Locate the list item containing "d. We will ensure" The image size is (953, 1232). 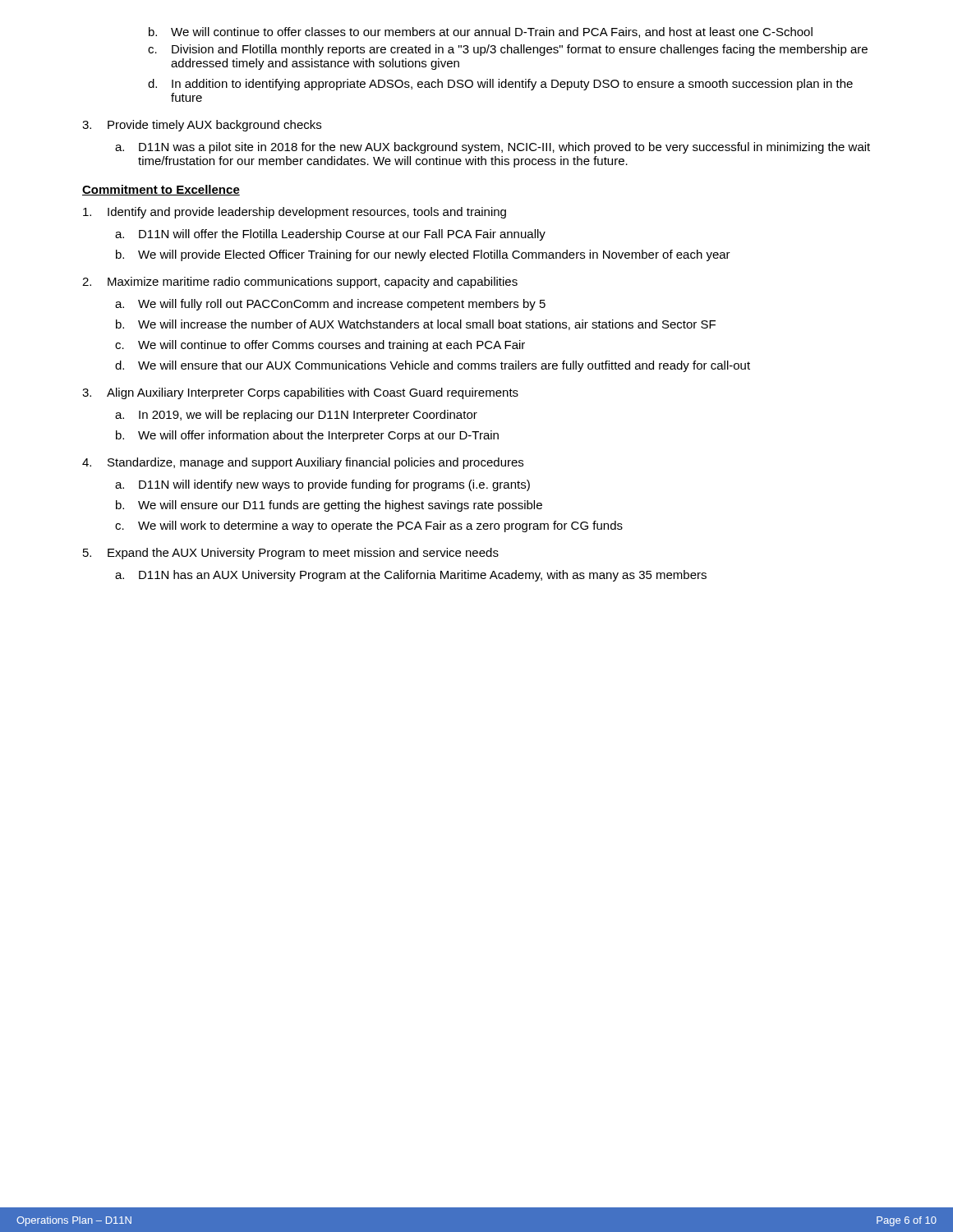click(x=501, y=365)
